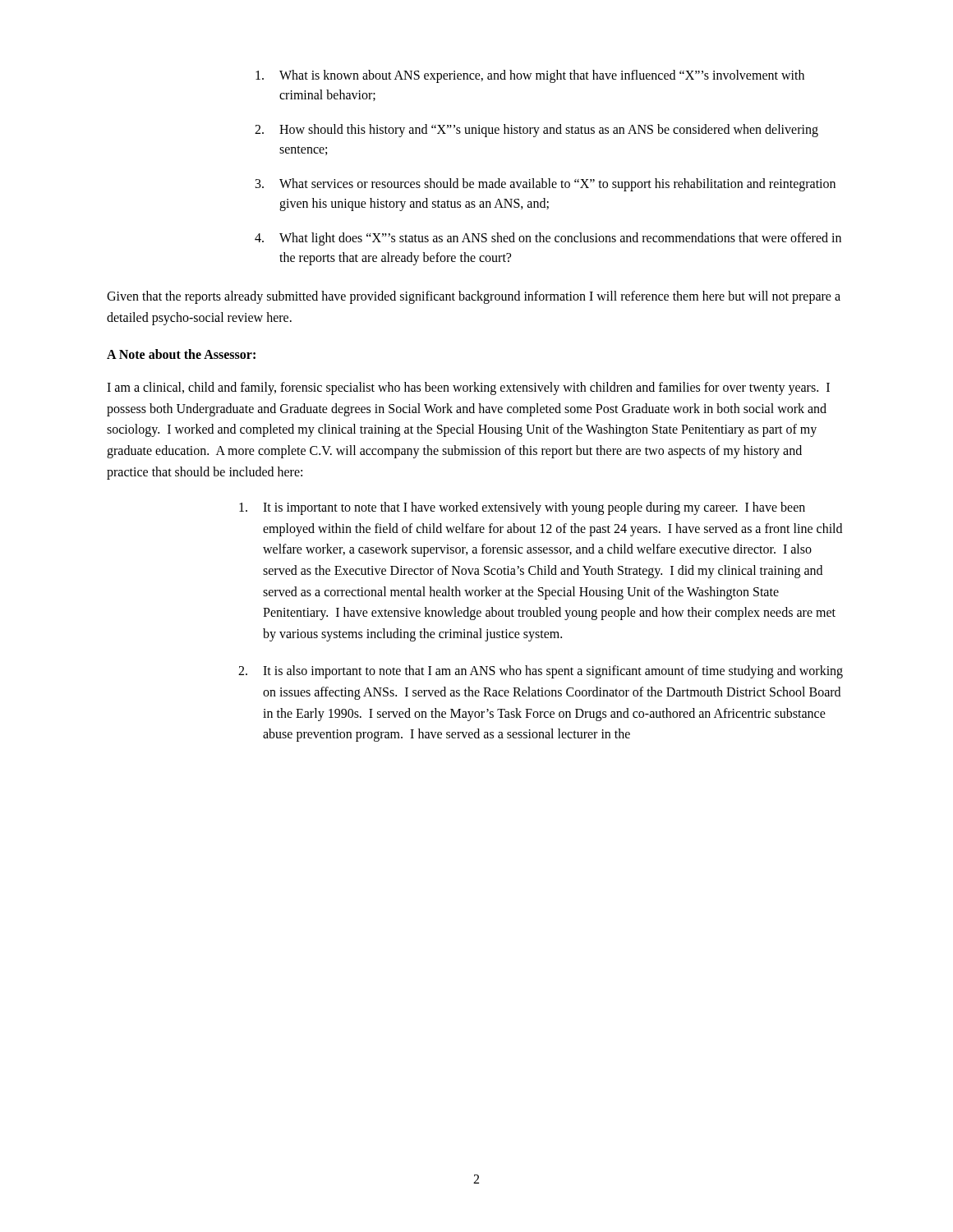The image size is (953, 1232).
Task: Find the text starting "2. It is also important to note that"
Action: pyautogui.click(x=542, y=703)
